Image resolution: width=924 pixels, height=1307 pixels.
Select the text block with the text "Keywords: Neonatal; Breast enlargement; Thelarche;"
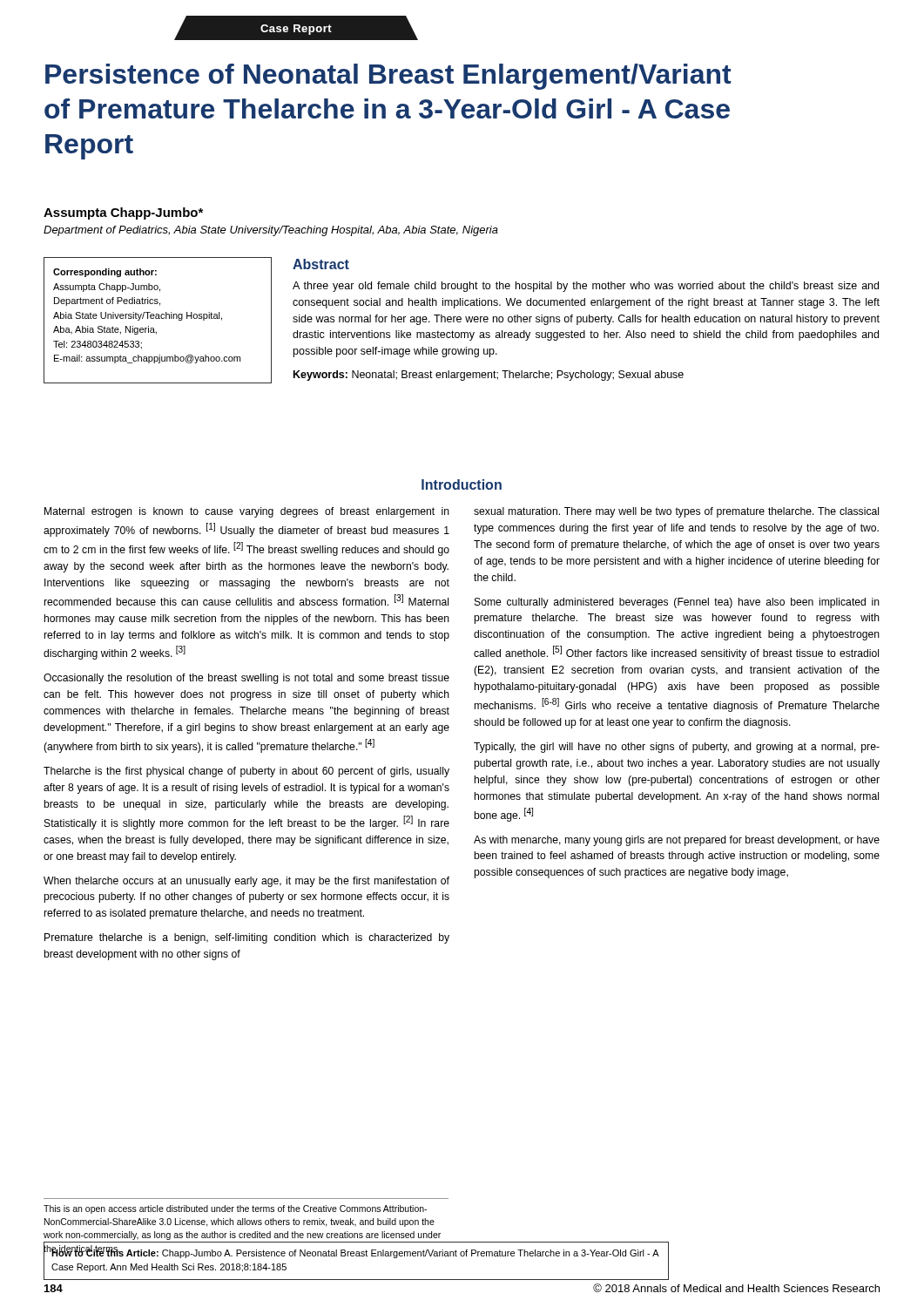click(x=488, y=374)
